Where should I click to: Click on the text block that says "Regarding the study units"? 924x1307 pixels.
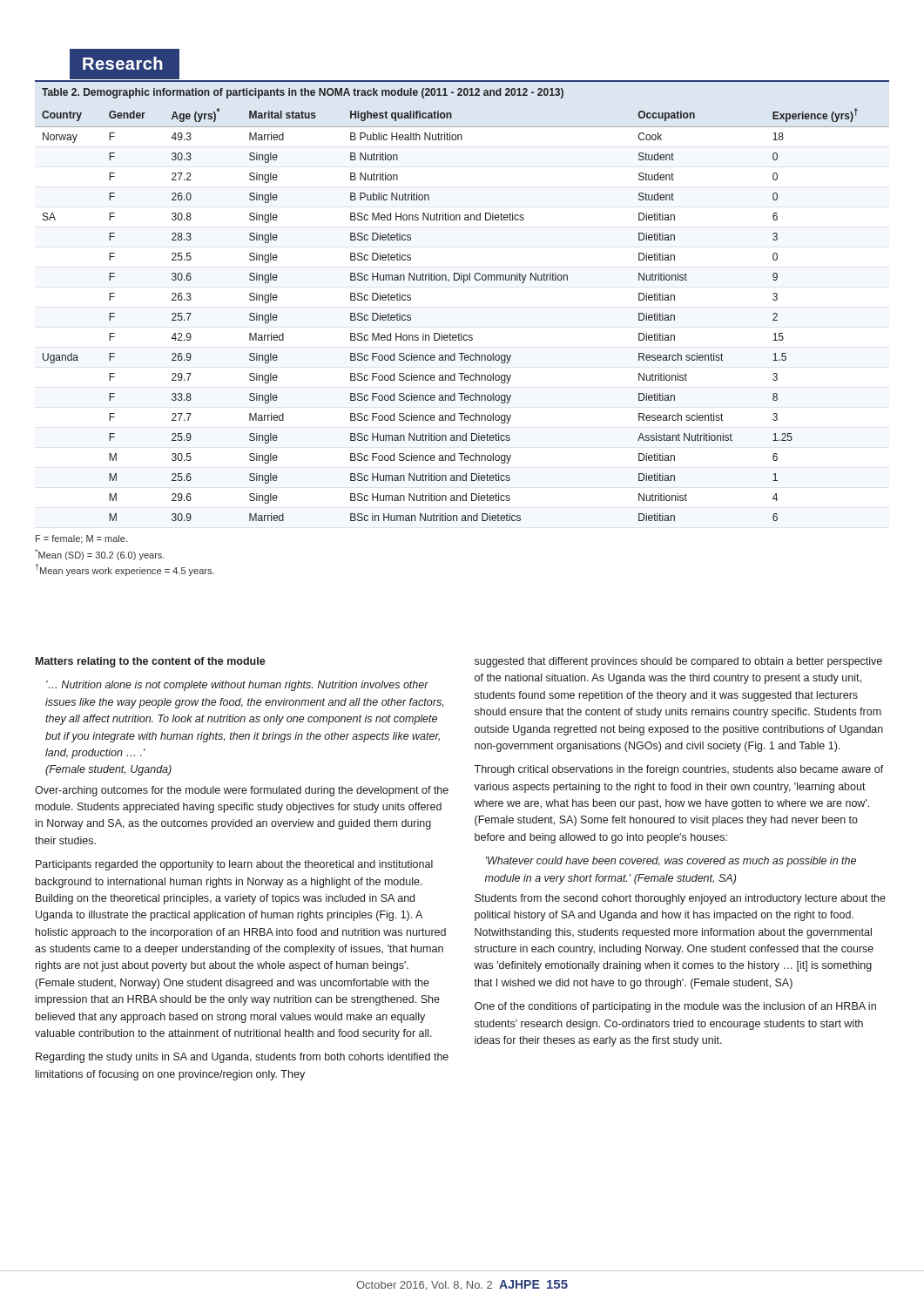click(x=242, y=1066)
